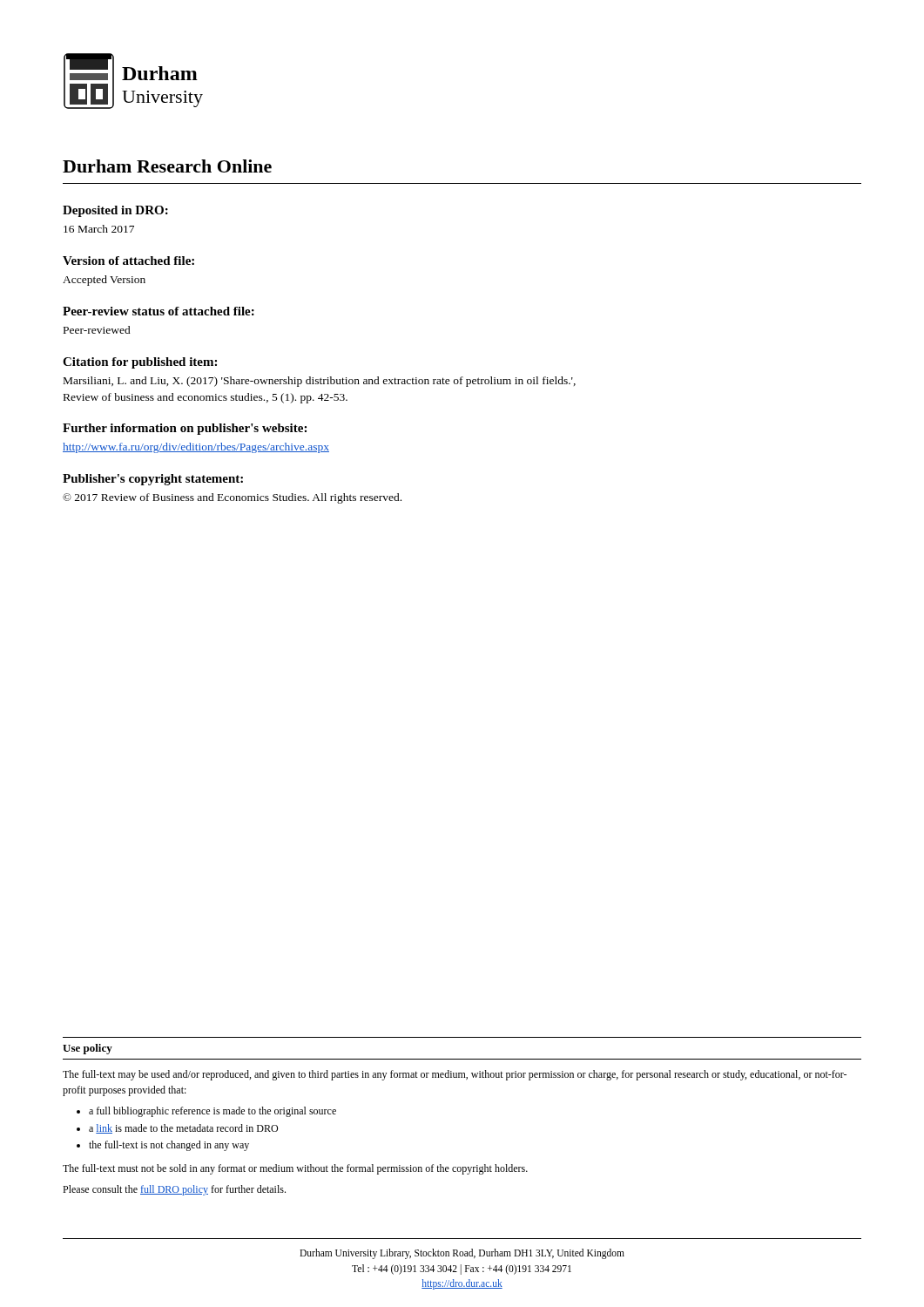Click on the block starting "the full-text is not changed in"
924x1307 pixels.
click(169, 1145)
